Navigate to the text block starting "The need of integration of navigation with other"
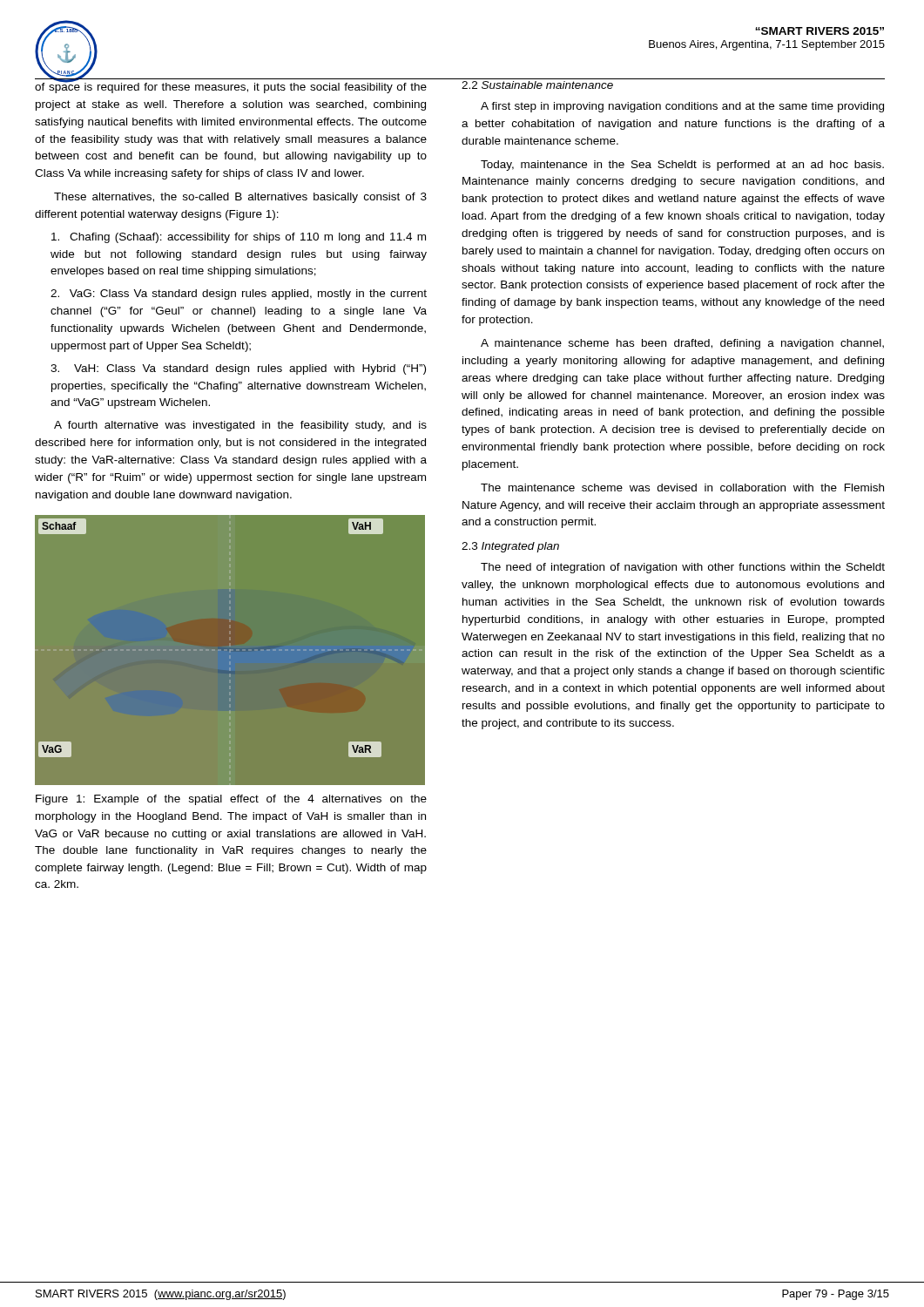 tap(673, 645)
